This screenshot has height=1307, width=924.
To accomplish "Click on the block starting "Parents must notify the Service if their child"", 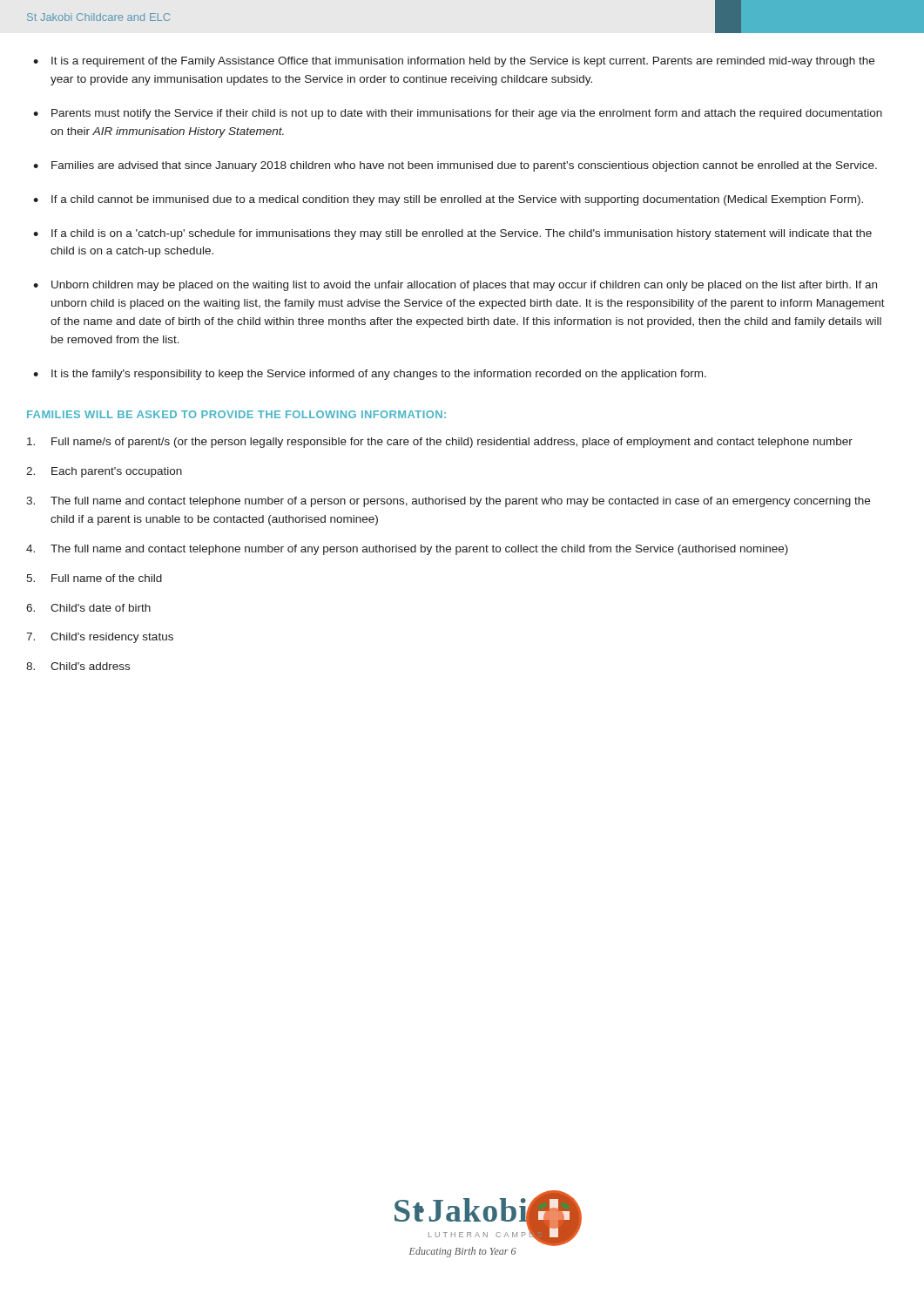I will click(457, 123).
